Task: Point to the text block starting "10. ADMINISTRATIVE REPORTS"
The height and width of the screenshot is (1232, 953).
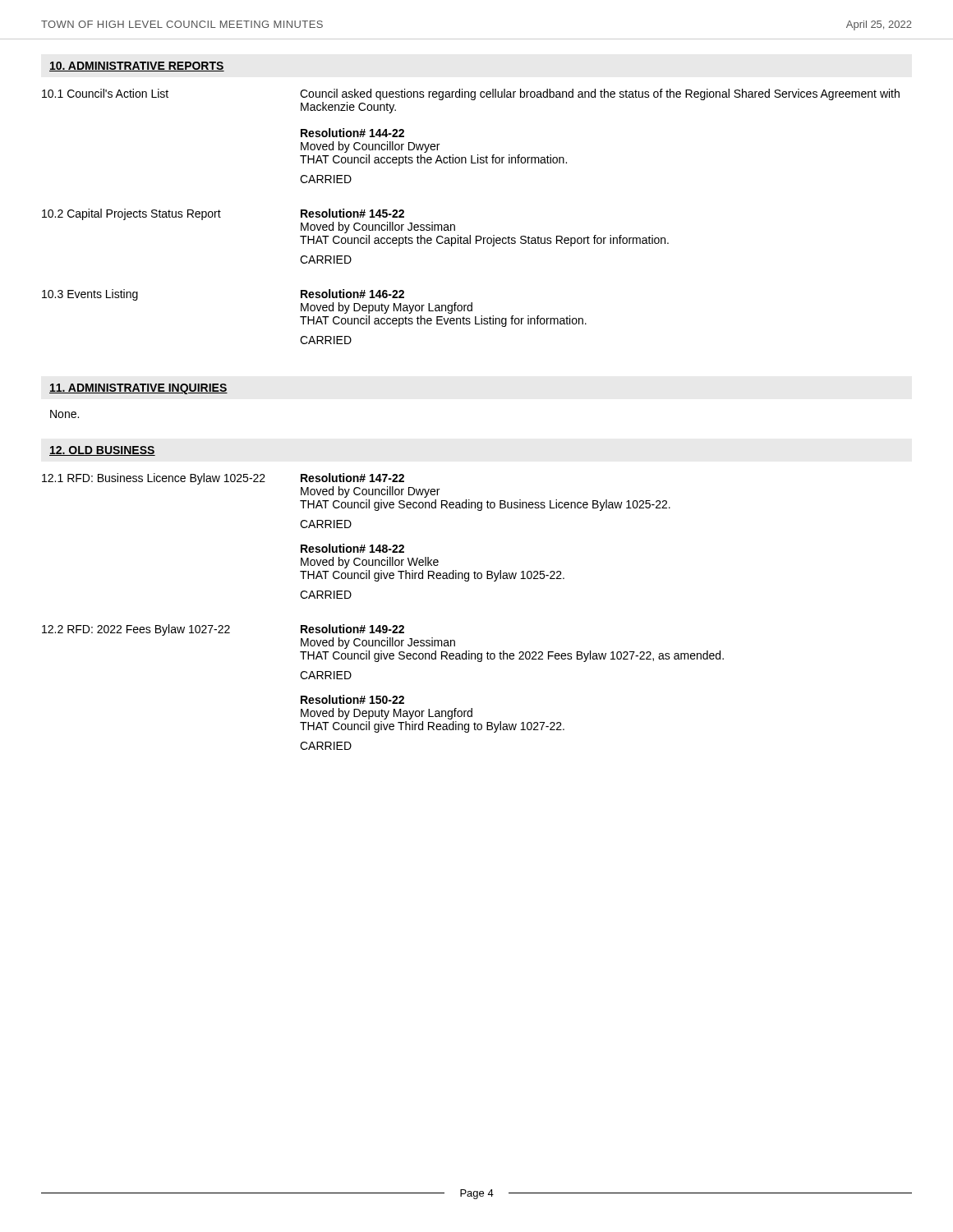Action: click(137, 66)
